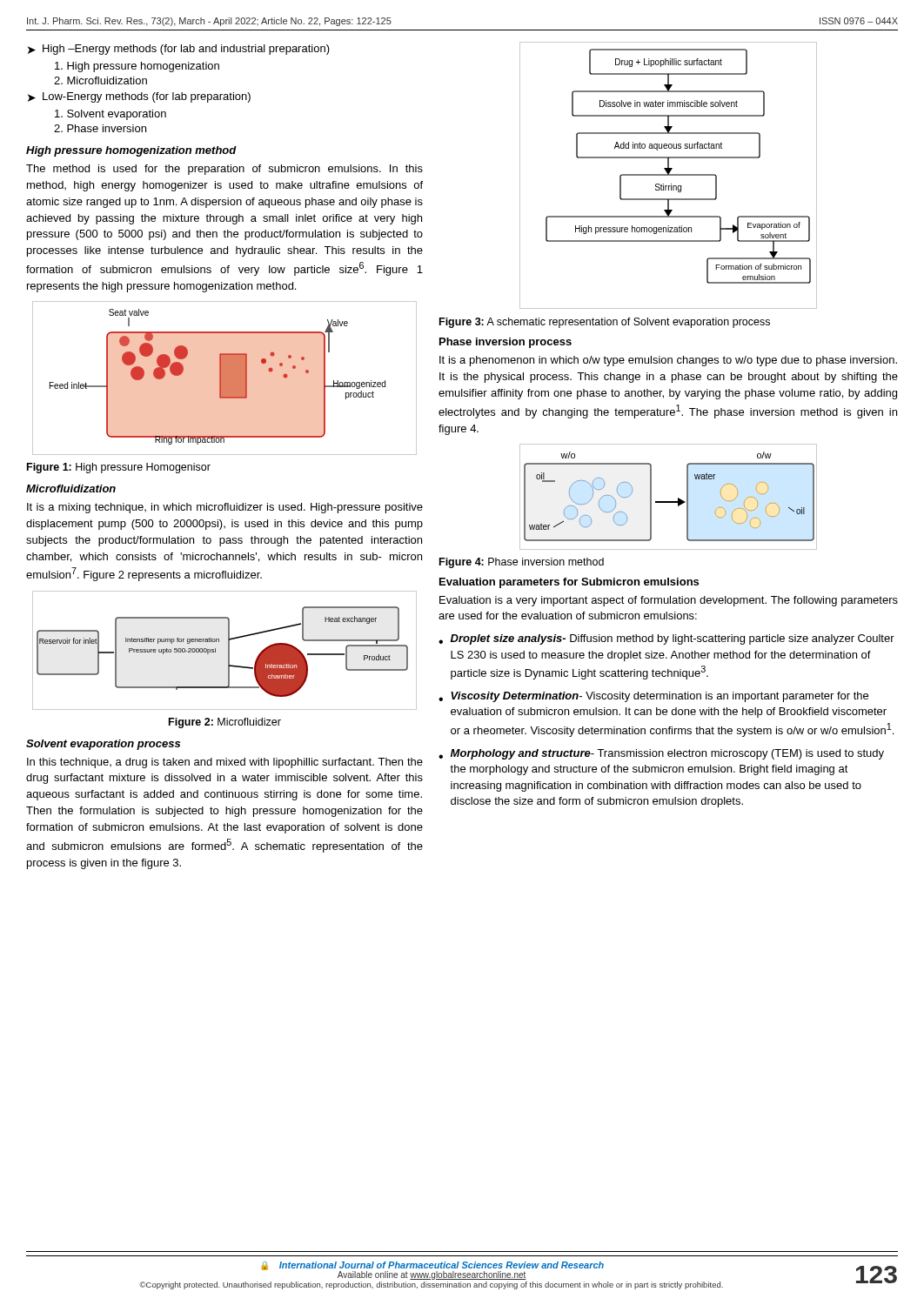
Task: Locate the section header that reads "Phase inversion process"
Action: point(505,342)
